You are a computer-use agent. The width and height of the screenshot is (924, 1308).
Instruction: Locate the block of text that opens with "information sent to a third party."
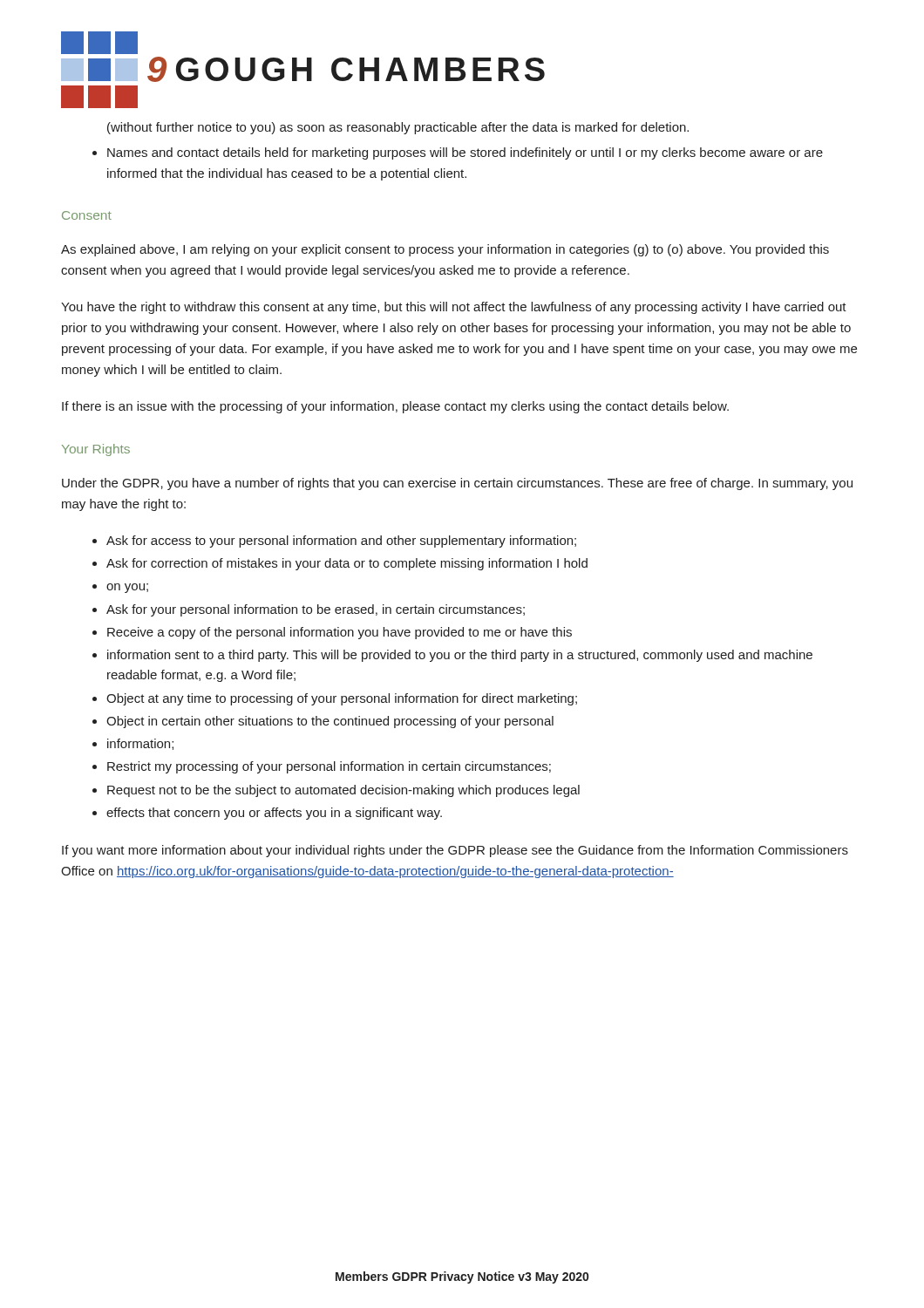[460, 665]
